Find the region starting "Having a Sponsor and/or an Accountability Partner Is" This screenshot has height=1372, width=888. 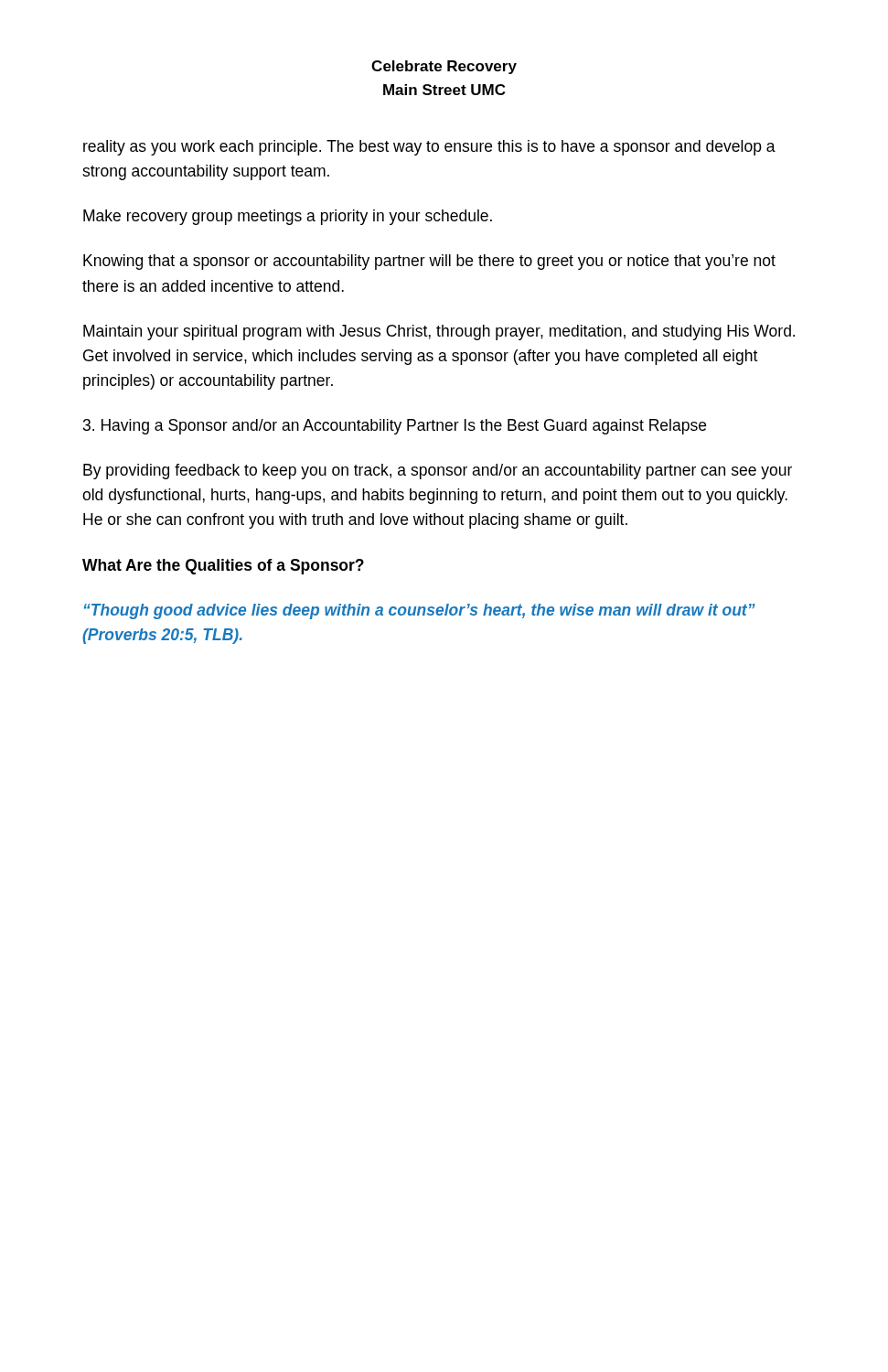(395, 425)
